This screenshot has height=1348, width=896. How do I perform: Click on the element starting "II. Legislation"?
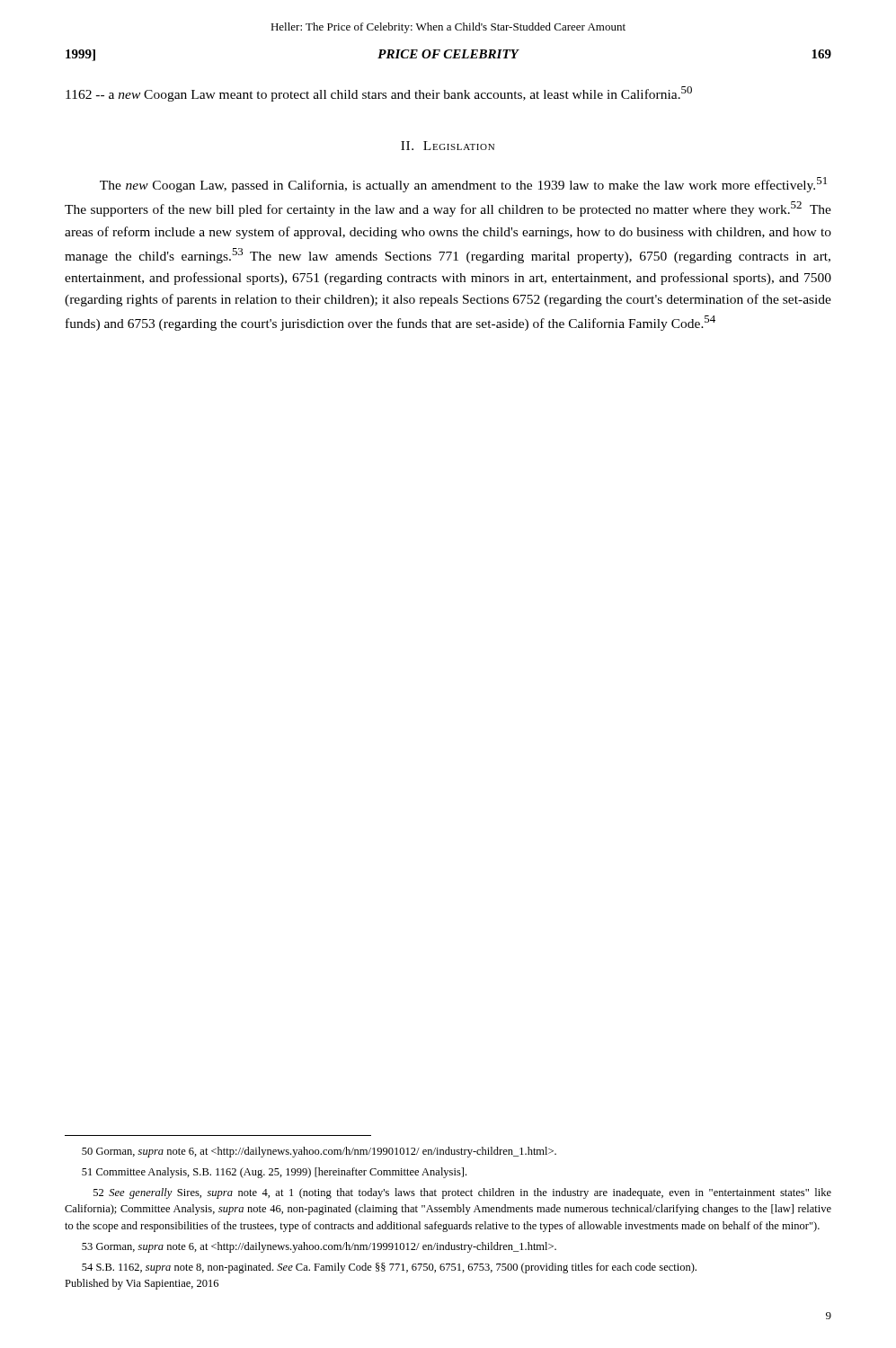pyautogui.click(x=448, y=145)
